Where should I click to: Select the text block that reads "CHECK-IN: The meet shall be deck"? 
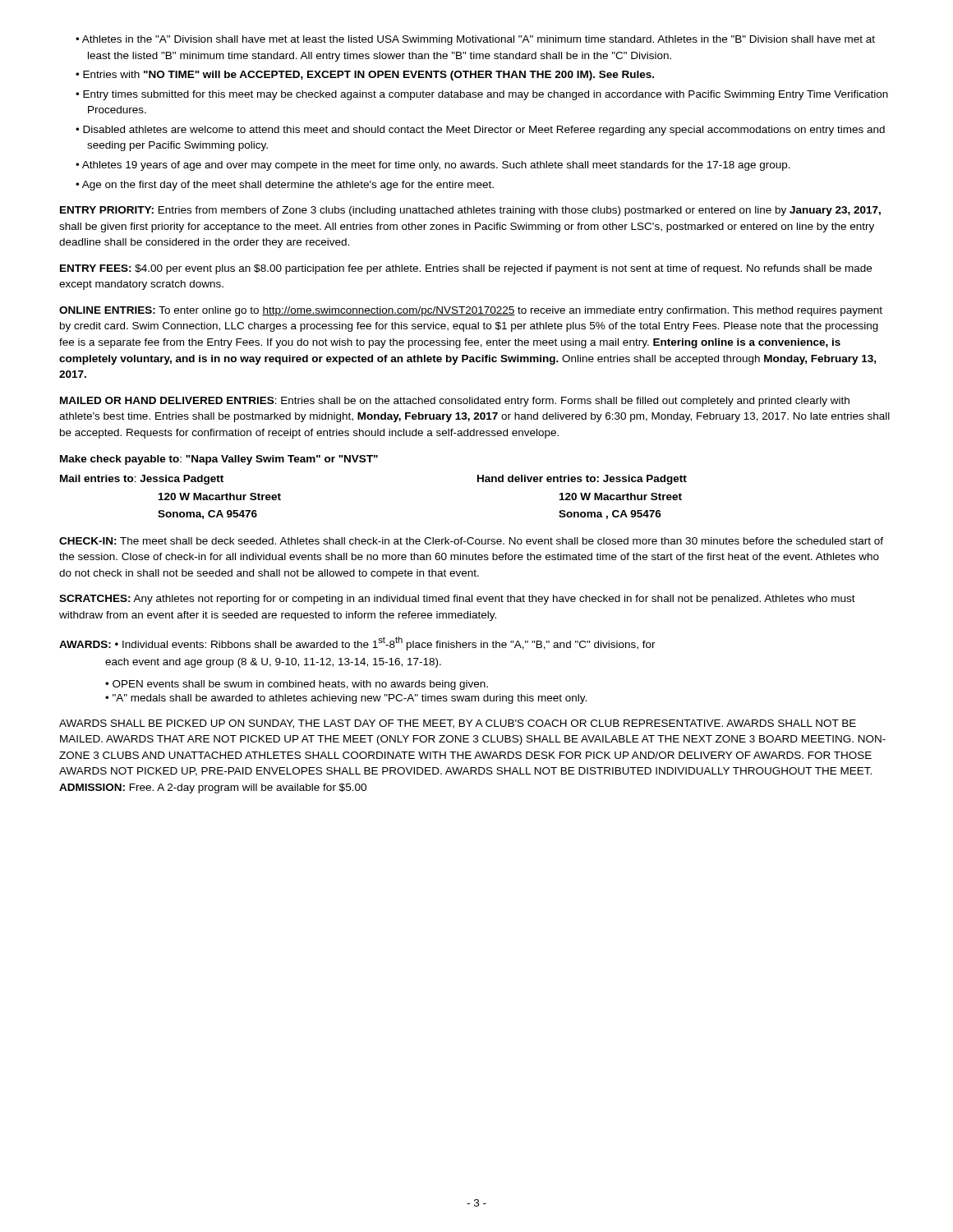[x=476, y=557]
